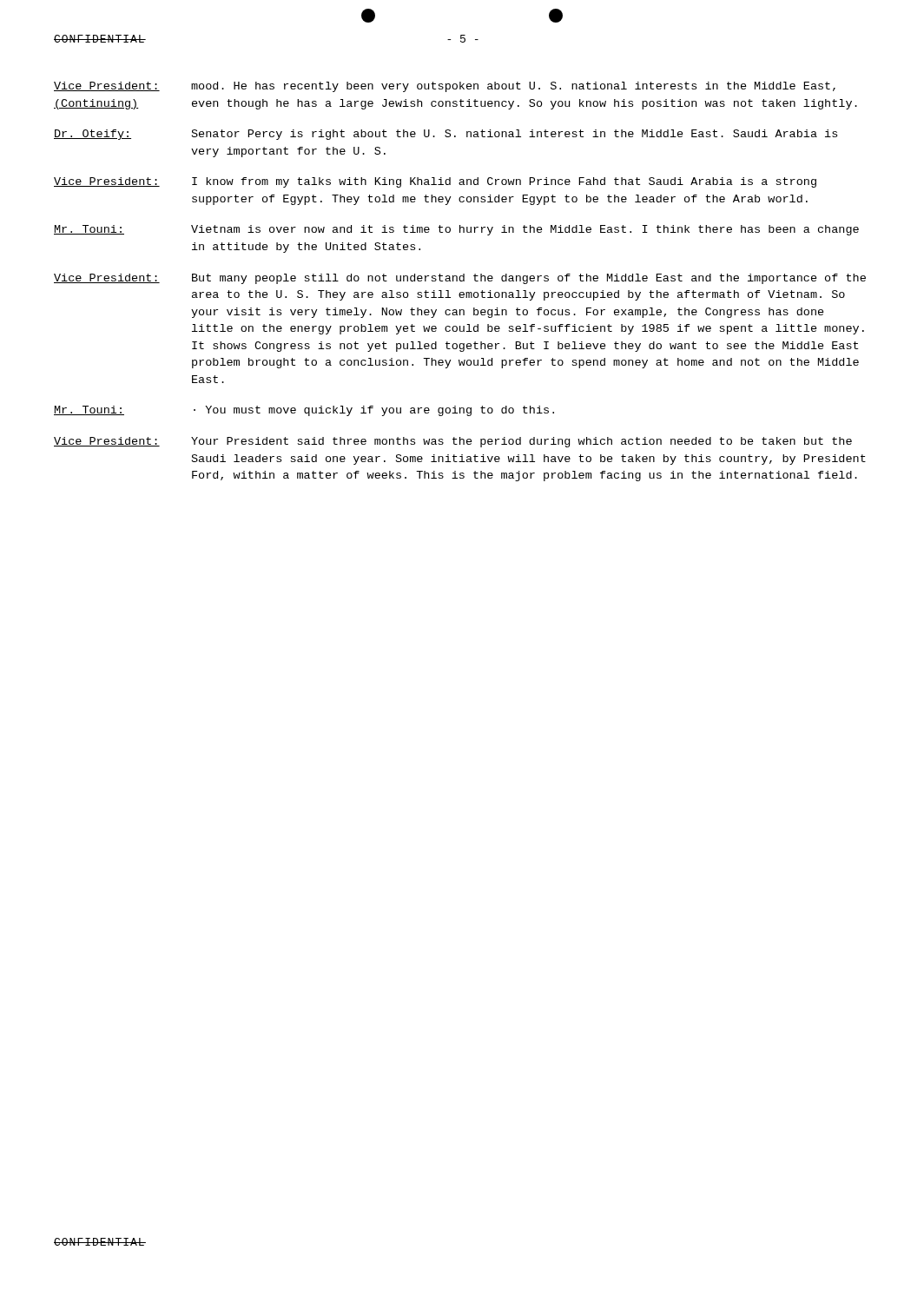This screenshot has width=924, height=1303.
Task: Click on the text block with the text "Vice President: But"
Action: pyautogui.click(x=463, y=329)
